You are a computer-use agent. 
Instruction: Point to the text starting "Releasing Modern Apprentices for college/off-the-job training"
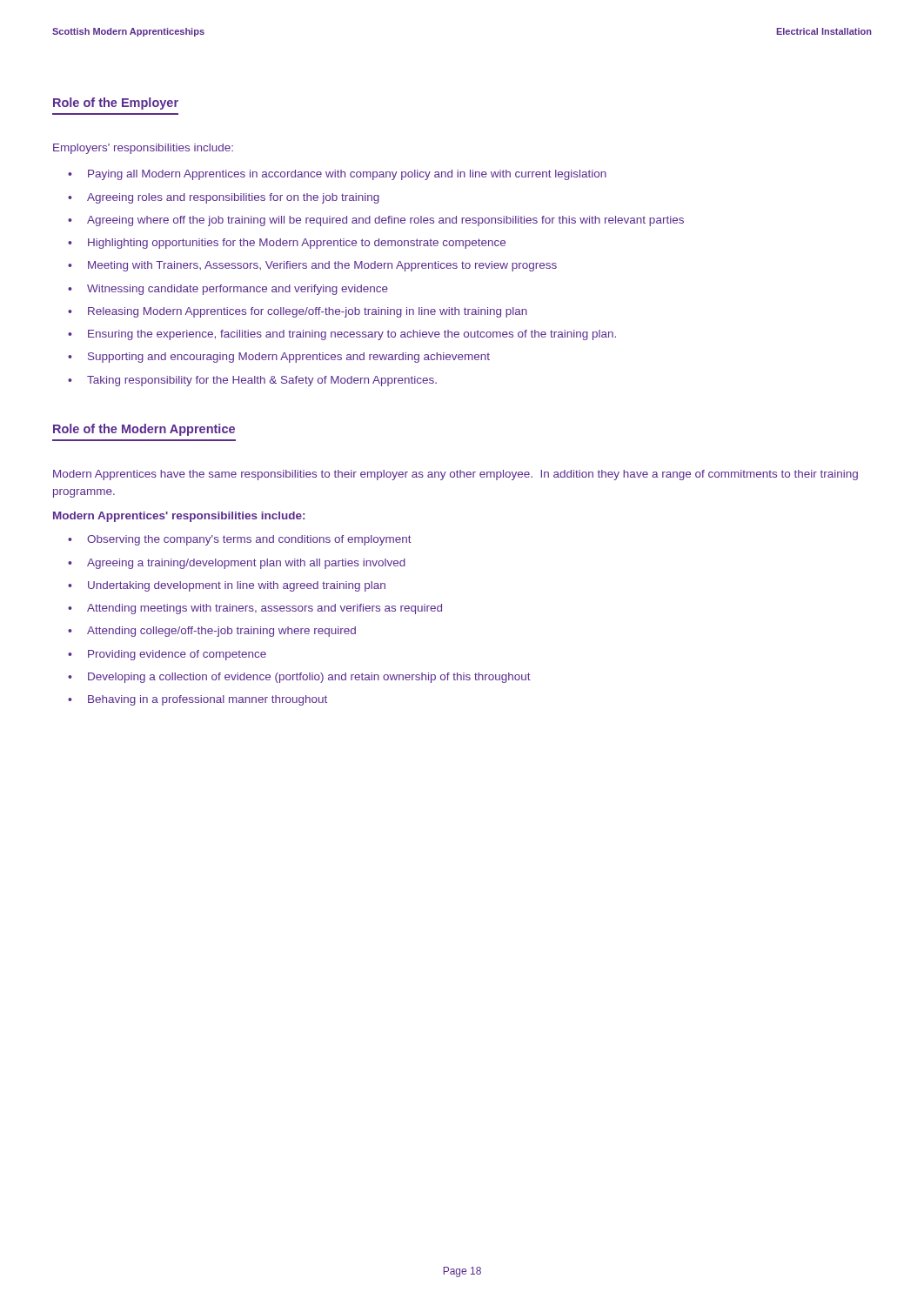(x=307, y=311)
